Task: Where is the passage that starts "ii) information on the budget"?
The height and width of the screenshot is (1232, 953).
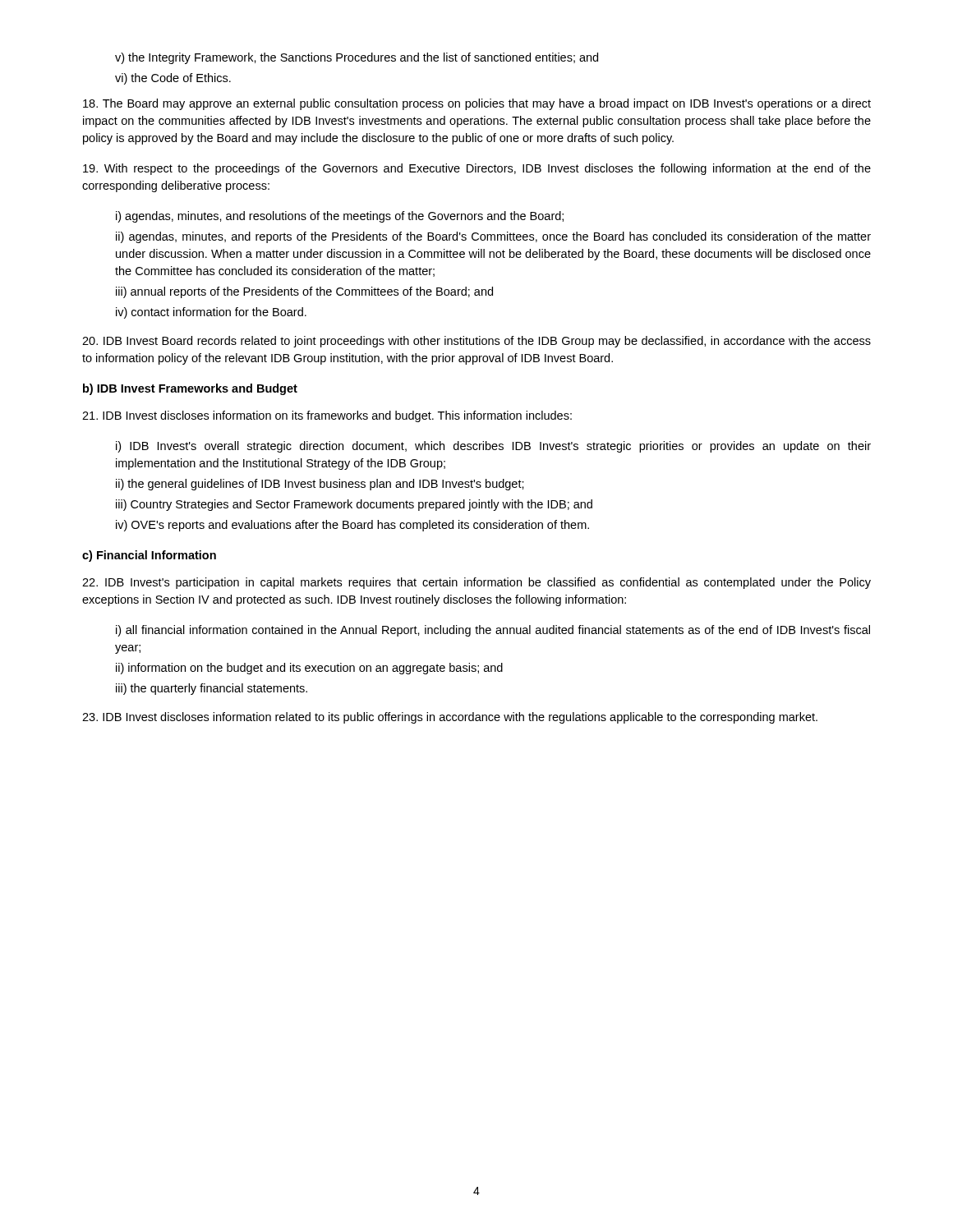Action: 309,668
